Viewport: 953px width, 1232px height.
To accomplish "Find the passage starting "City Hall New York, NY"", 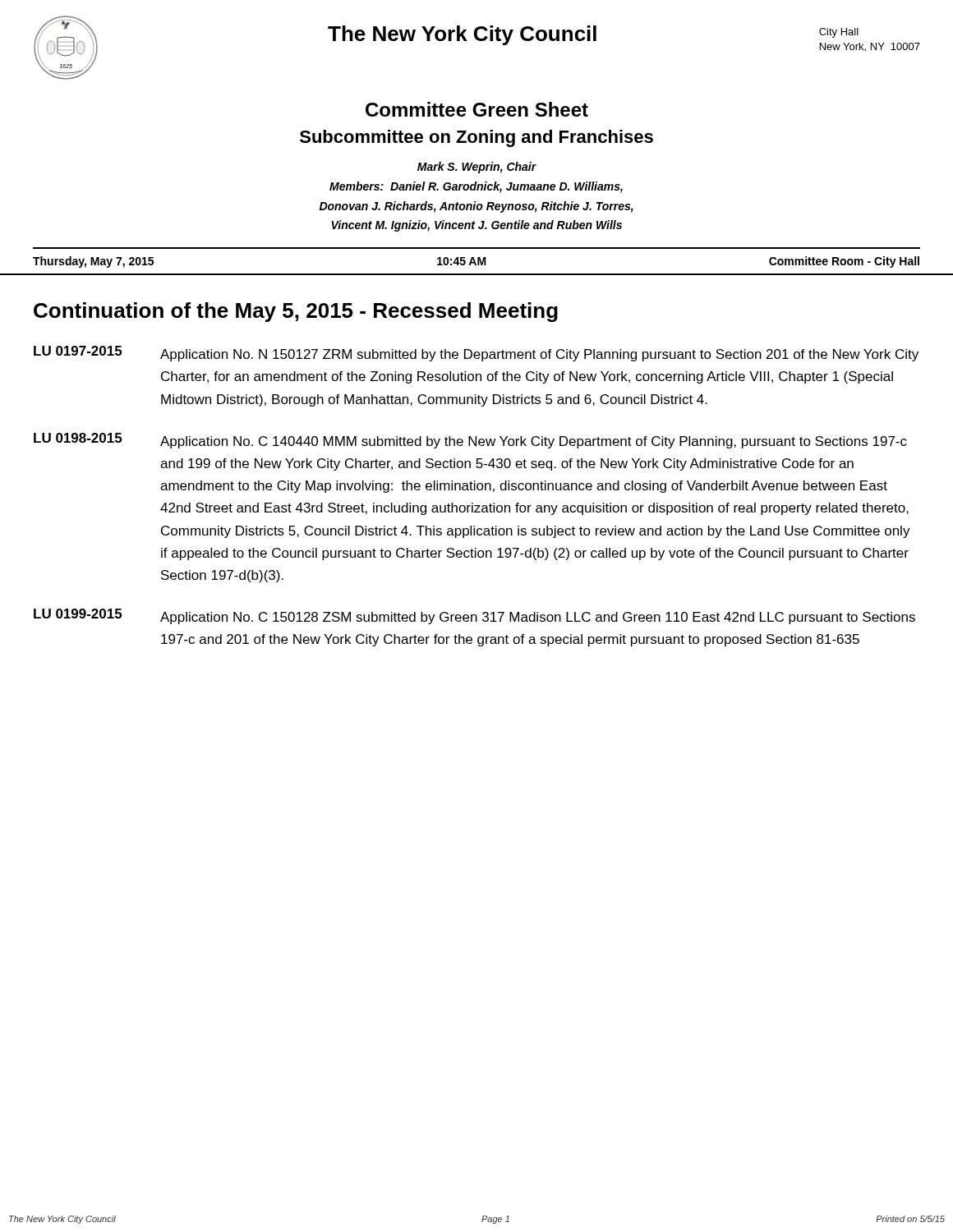I will [869, 39].
